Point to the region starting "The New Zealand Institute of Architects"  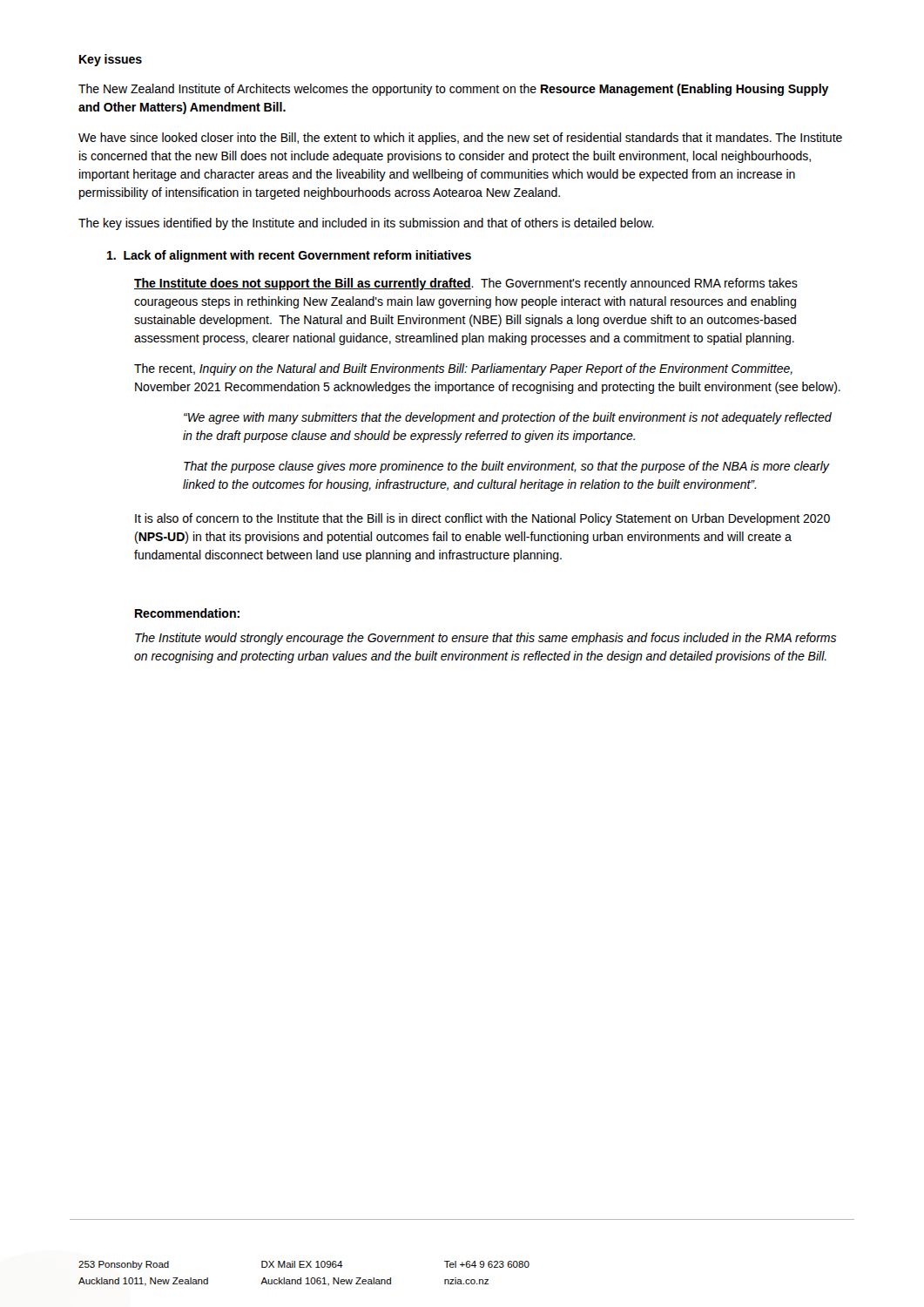(x=453, y=98)
